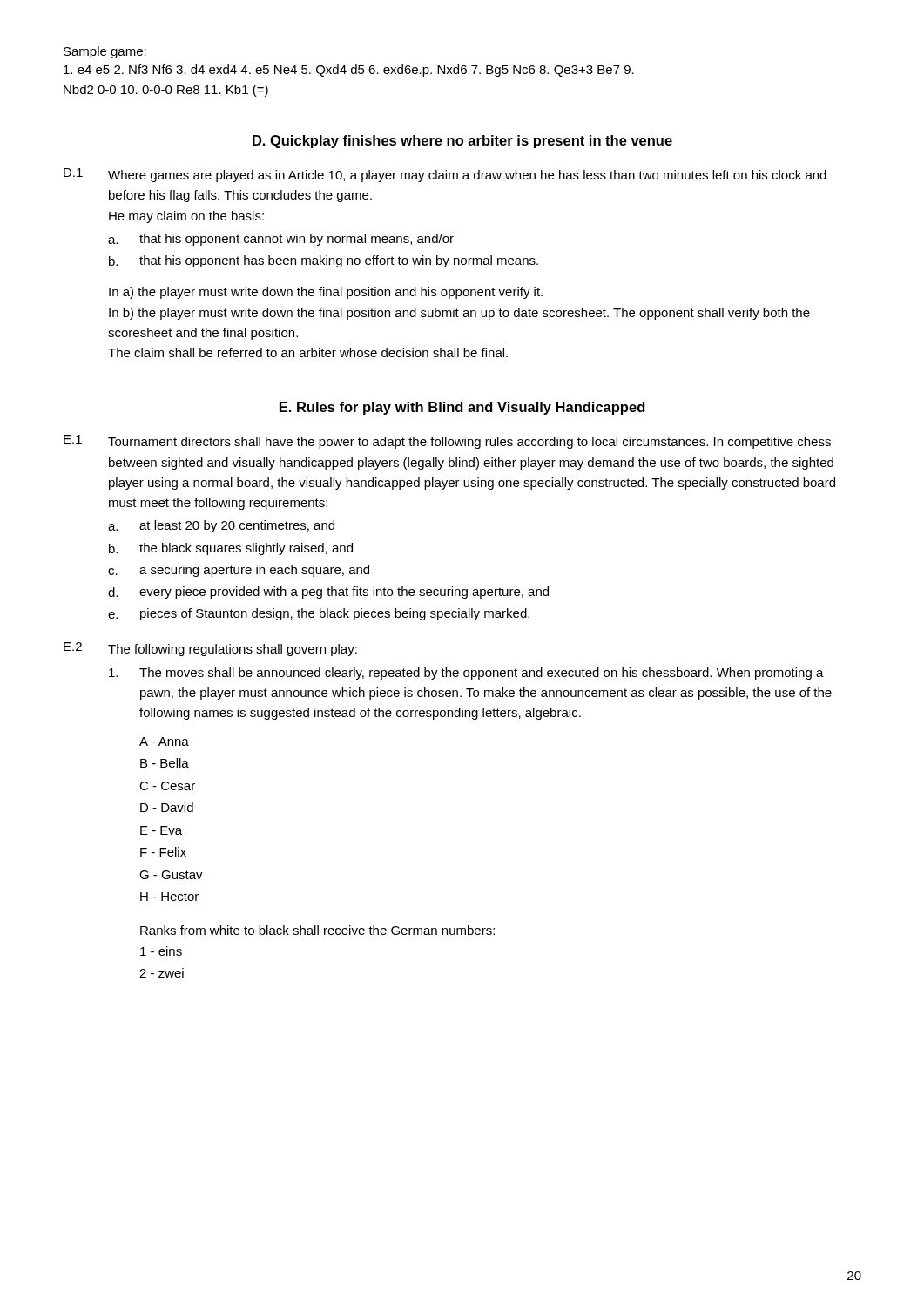Find the list item containing "e. pieces of Staunton design, the black pieces"
Viewport: 924px width, 1307px height.
pos(485,614)
